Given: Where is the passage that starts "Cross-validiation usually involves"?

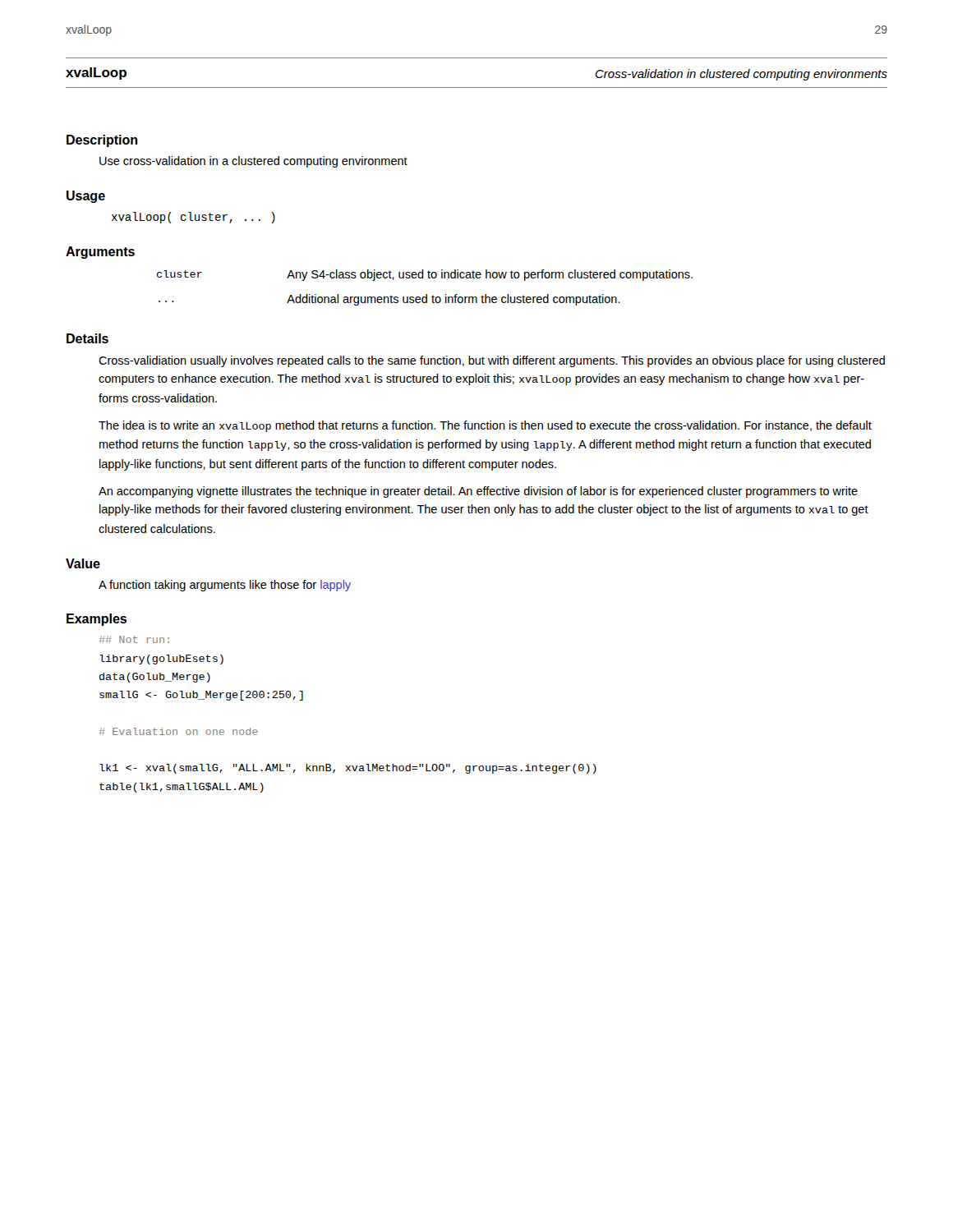Looking at the screenshot, I should (x=492, y=379).
